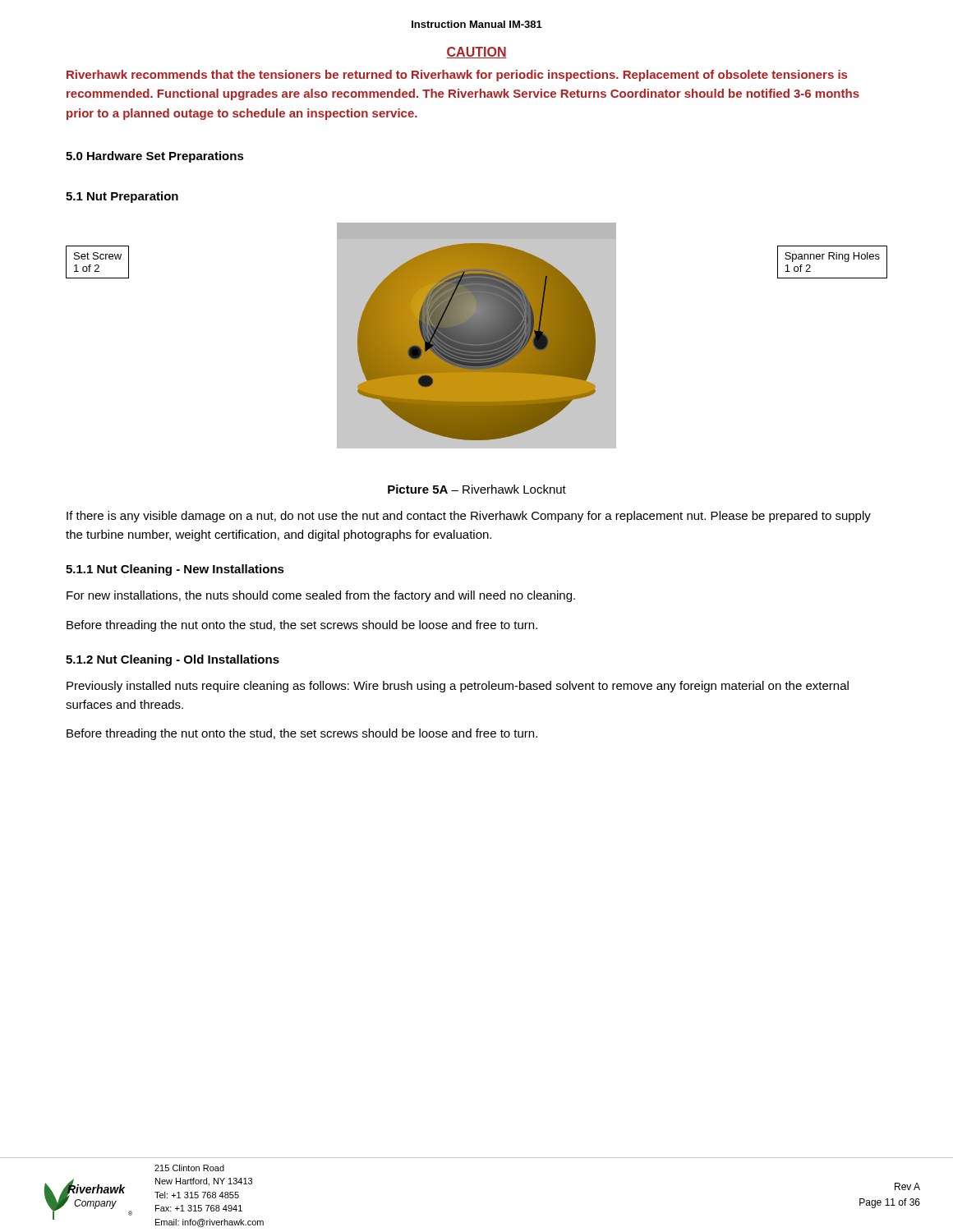Viewport: 953px width, 1232px height.
Task: Locate the block of text that opens with "Previously installed nuts require cleaning as"
Action: 458,695
